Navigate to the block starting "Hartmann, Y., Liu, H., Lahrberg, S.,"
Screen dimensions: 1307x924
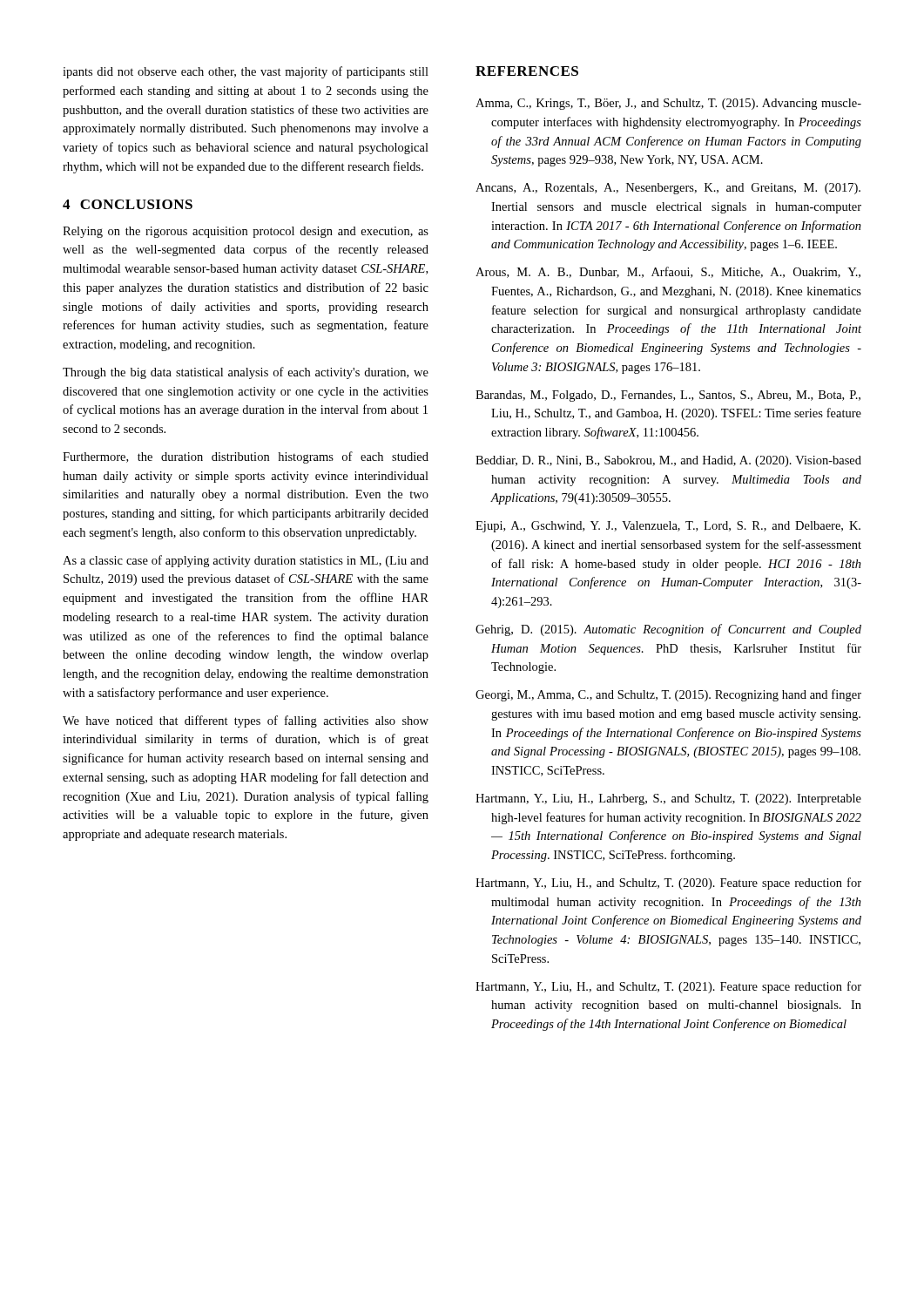[x=668, y=826]
